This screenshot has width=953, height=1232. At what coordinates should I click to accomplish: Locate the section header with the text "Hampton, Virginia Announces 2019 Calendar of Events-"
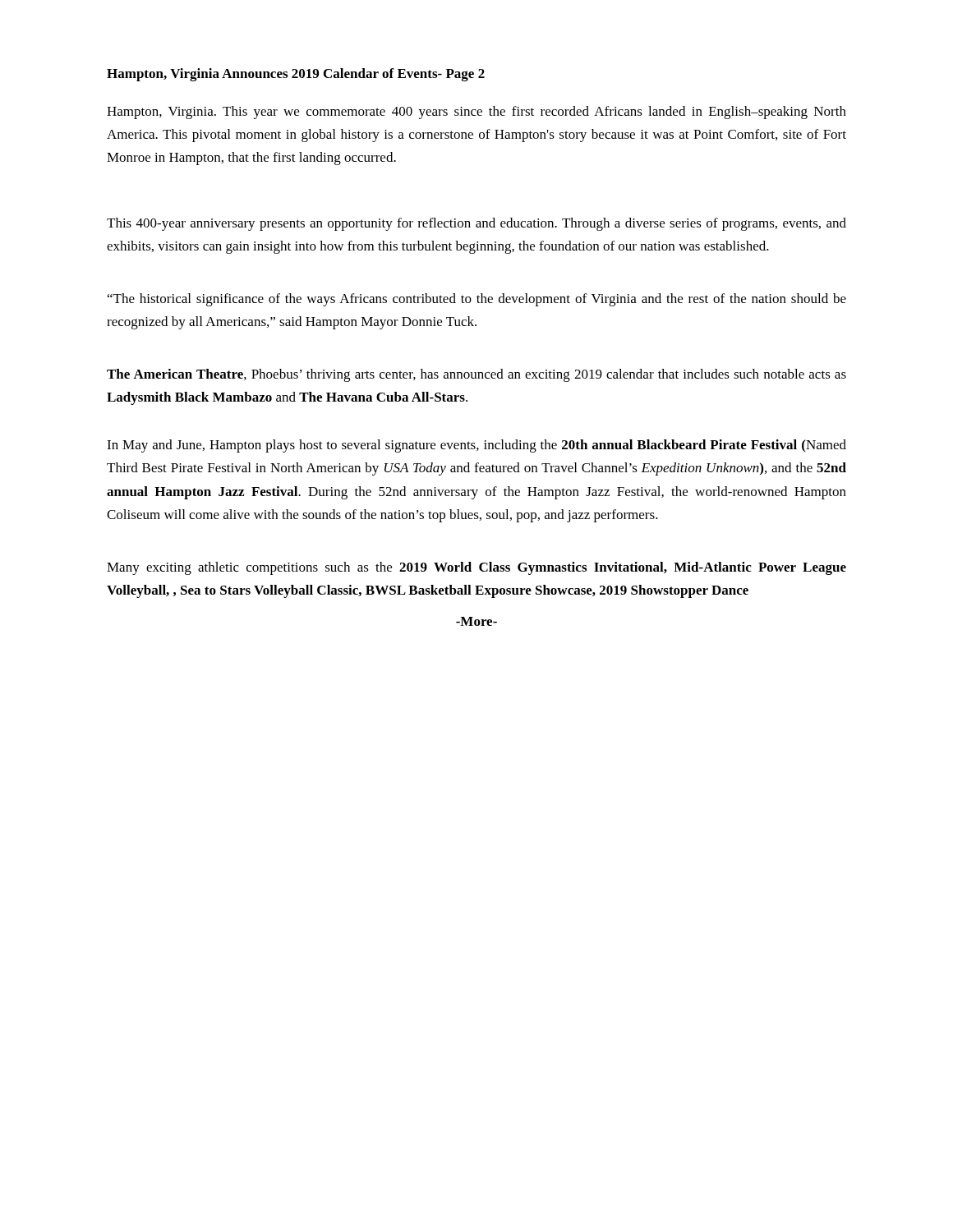[x=296, y=73]
